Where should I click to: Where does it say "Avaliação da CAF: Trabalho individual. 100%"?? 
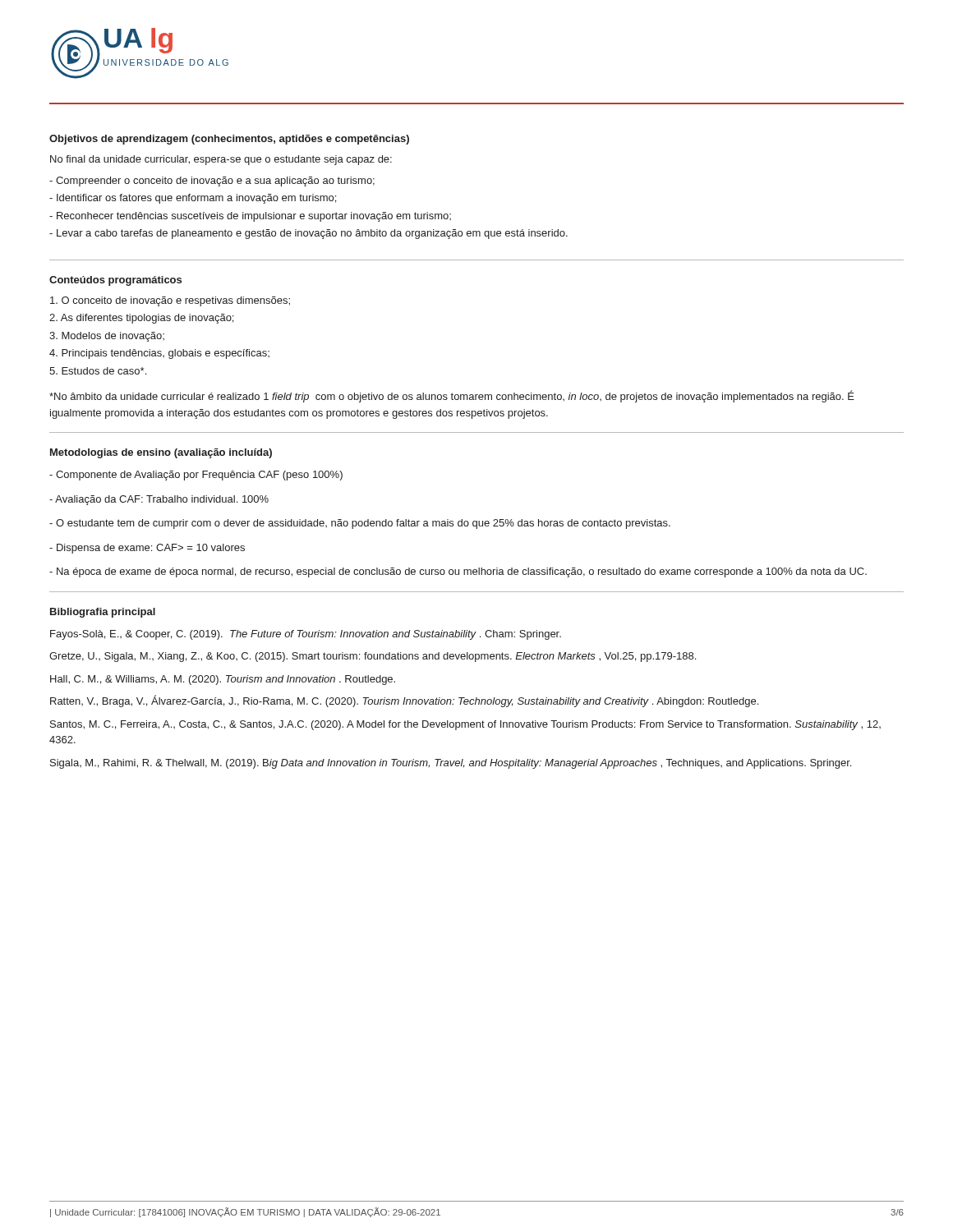tap(159, 499)
